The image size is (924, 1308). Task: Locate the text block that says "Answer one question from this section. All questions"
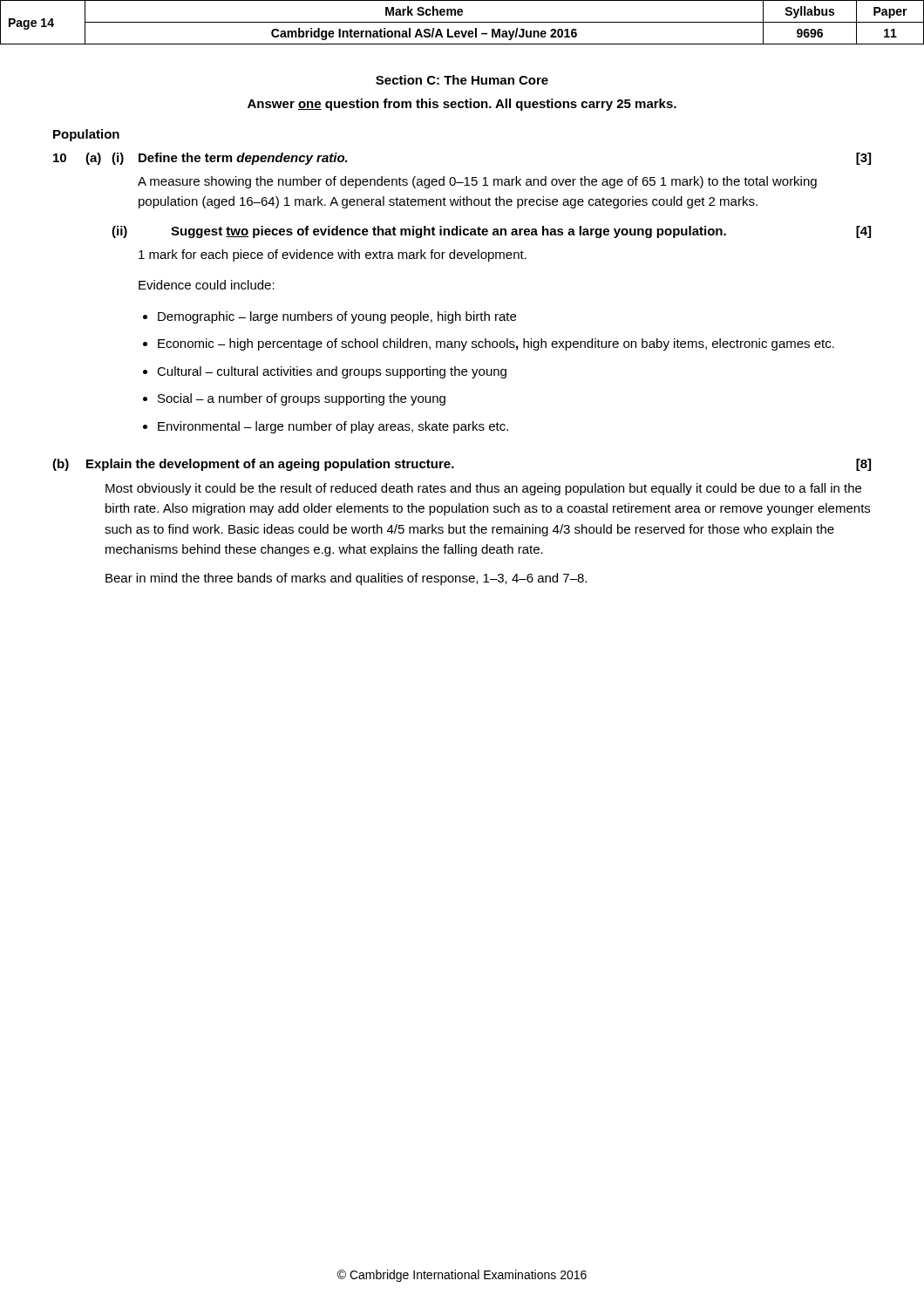(462, 103)
